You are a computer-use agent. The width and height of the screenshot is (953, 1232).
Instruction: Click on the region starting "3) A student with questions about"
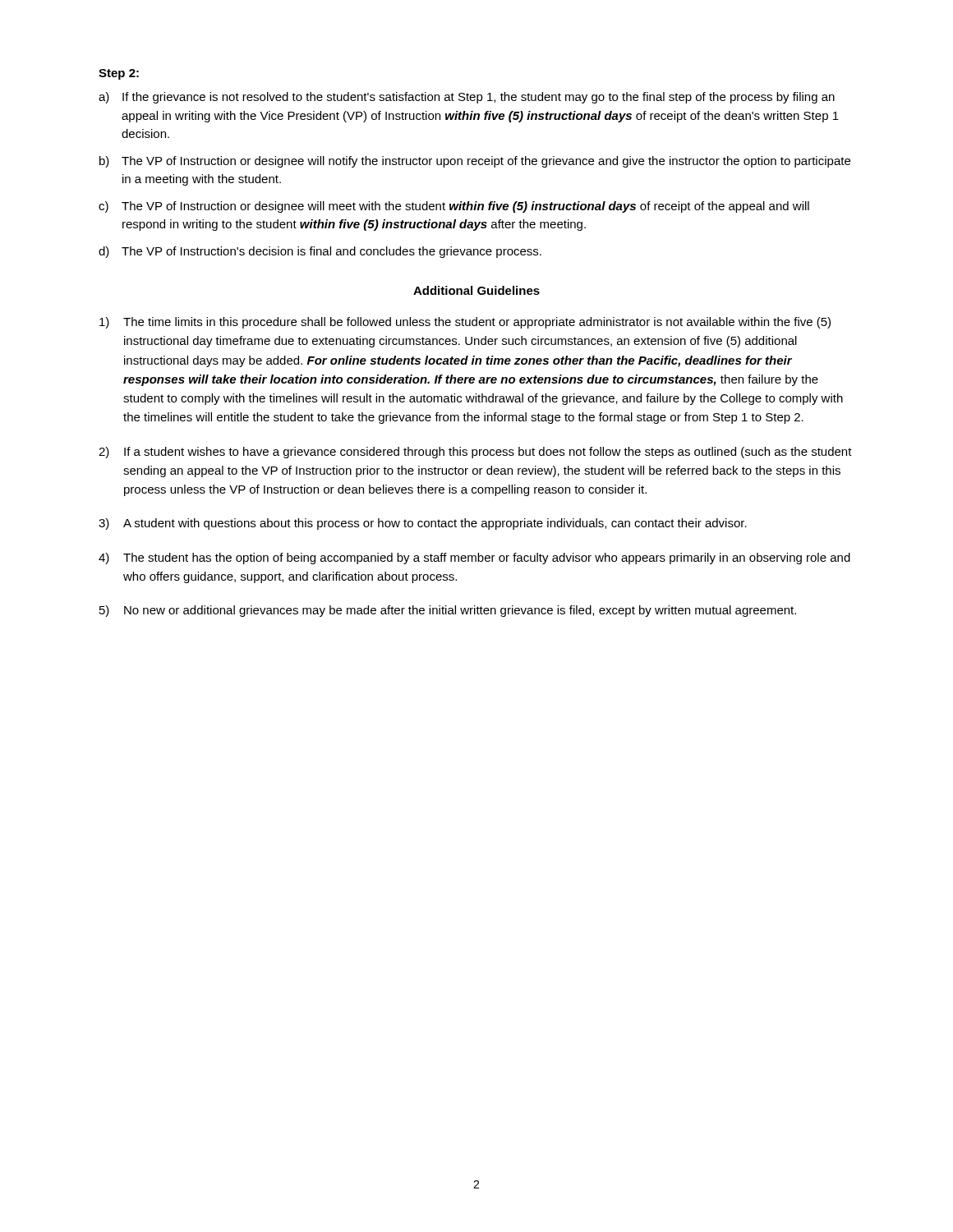tap(476, 523)
